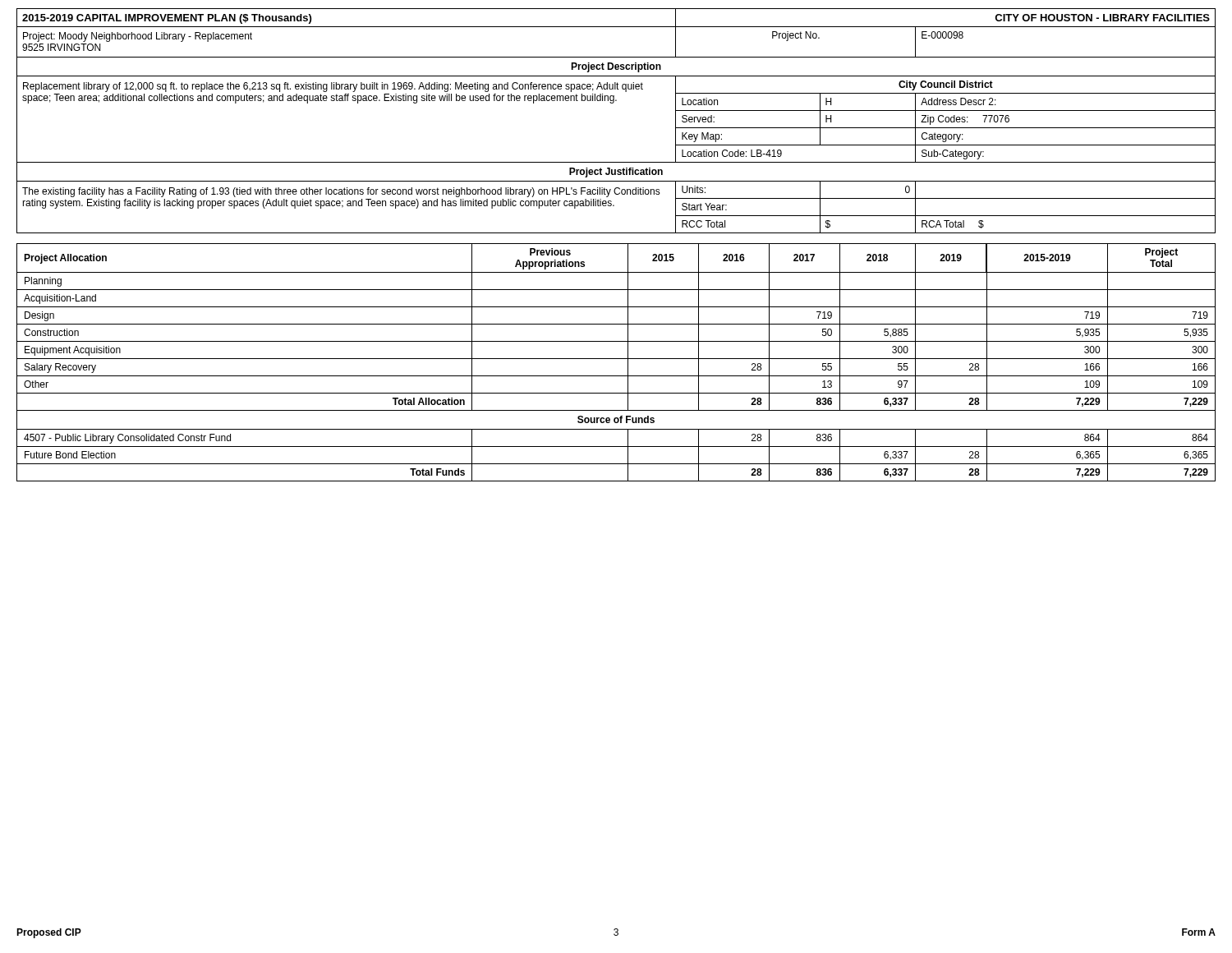Locate the table with the text "Project Allocation"
The image size is (1232, 953).
(x=616, y=362)
